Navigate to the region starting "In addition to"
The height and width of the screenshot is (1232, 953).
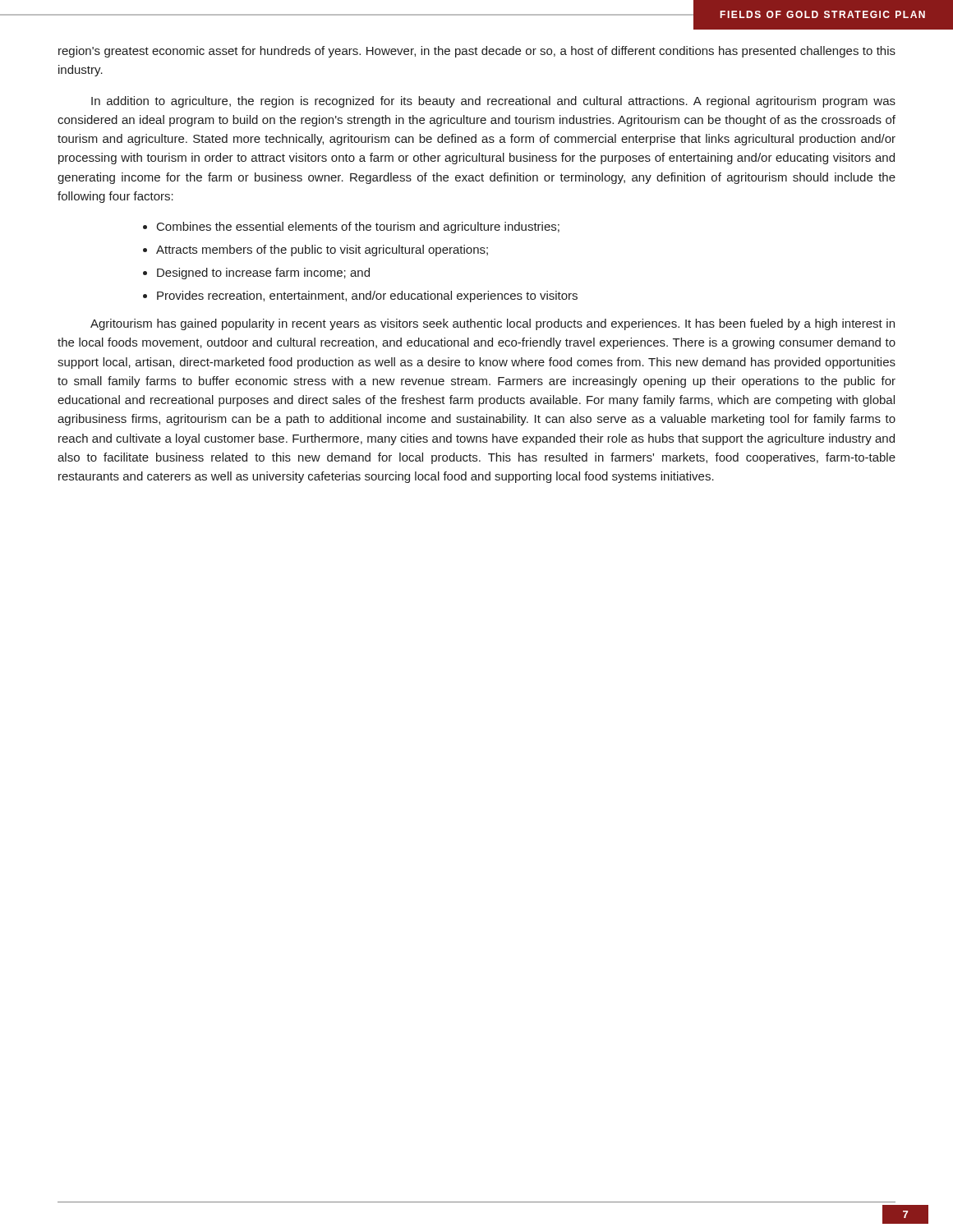point(476,148)
